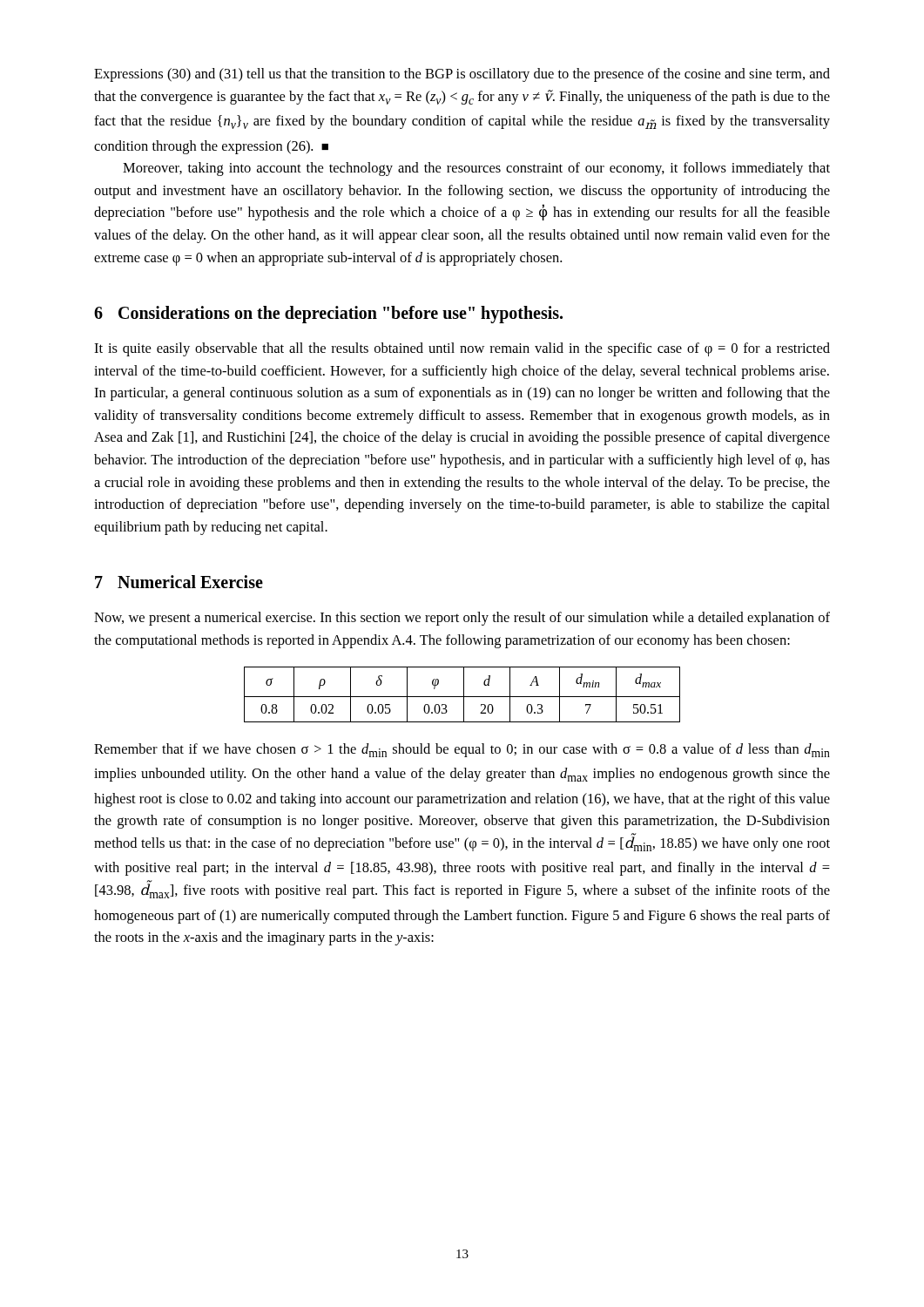
Task: Select the region starting "Now, we present a numerical exercise."
Action: tap(462, 629)
